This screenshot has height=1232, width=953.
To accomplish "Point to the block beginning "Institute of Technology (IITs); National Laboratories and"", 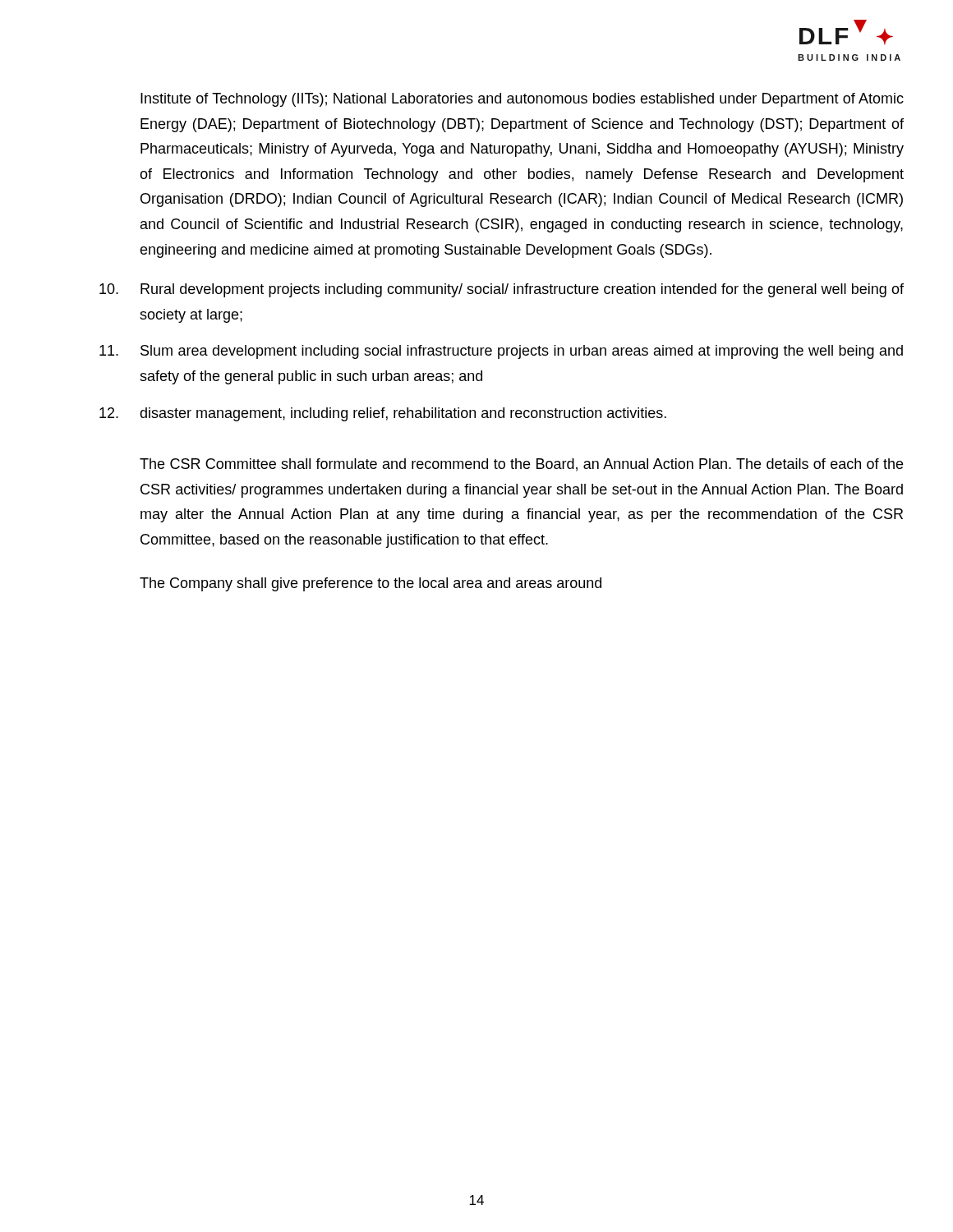I will tap(522, 174).
